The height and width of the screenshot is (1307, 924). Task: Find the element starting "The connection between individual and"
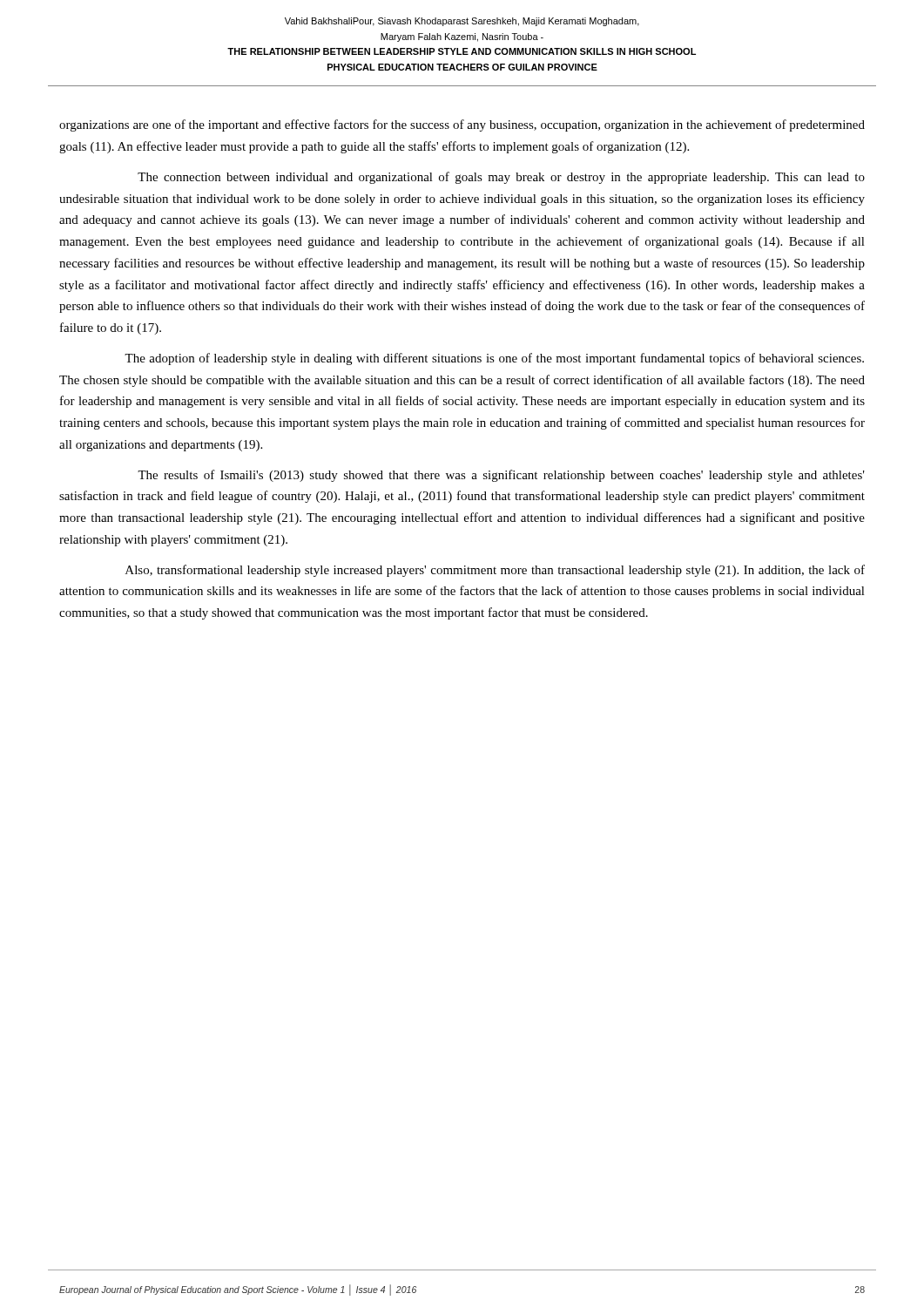(x=462, y=253)
